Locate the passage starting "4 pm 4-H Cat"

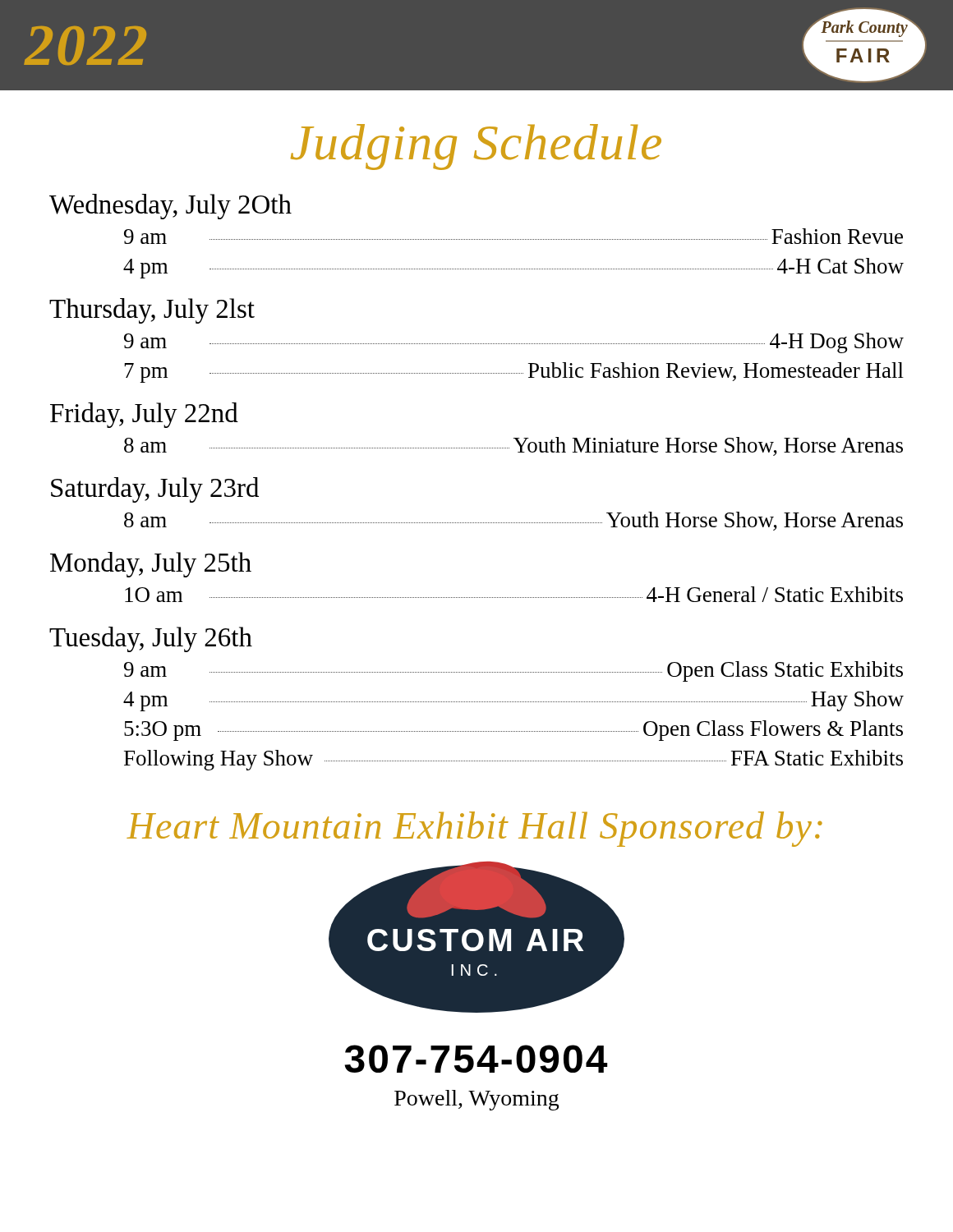click(x=513, y=267)
